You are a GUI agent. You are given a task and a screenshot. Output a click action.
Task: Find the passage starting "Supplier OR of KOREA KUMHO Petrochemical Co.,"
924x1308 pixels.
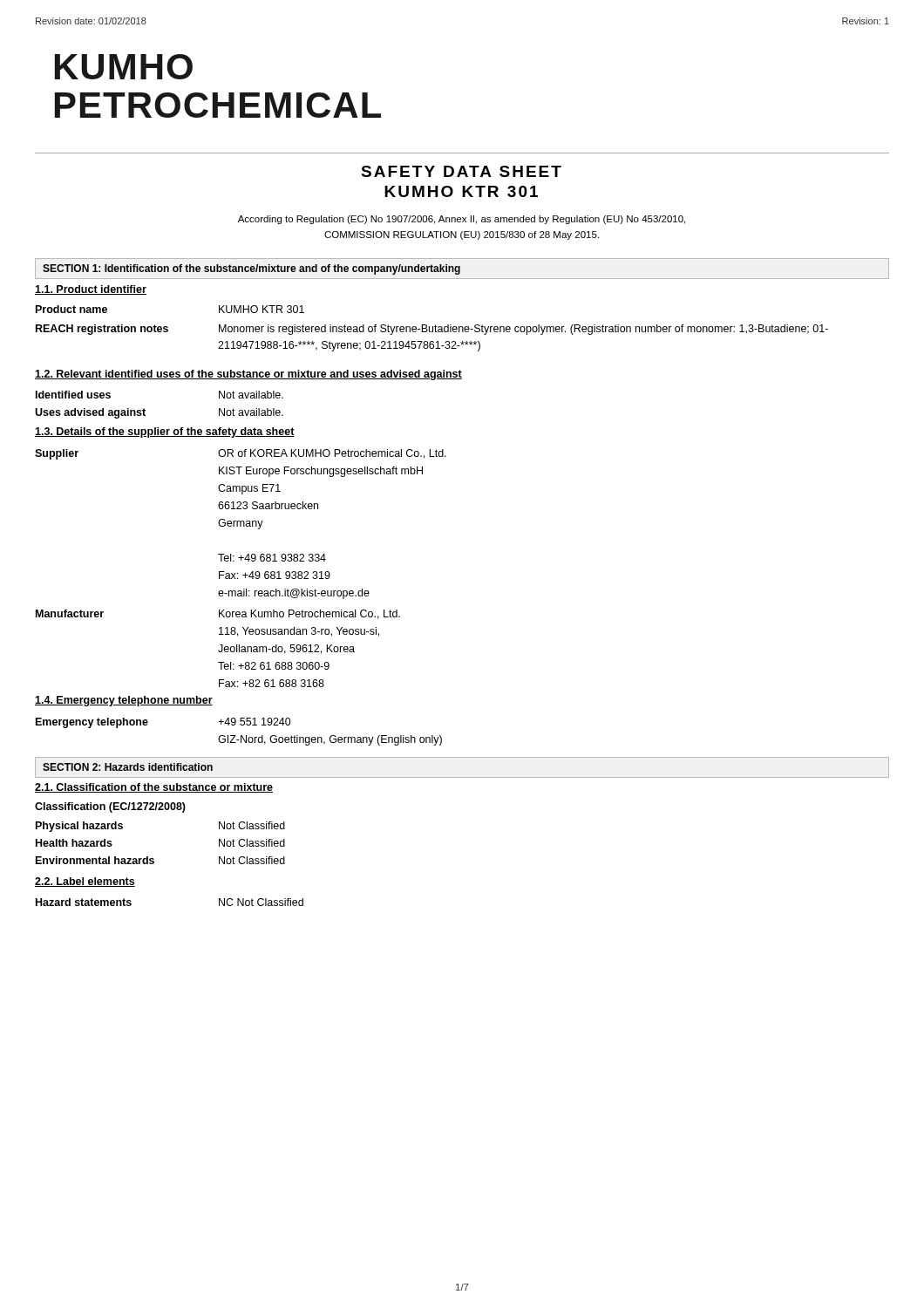[241, 523]
